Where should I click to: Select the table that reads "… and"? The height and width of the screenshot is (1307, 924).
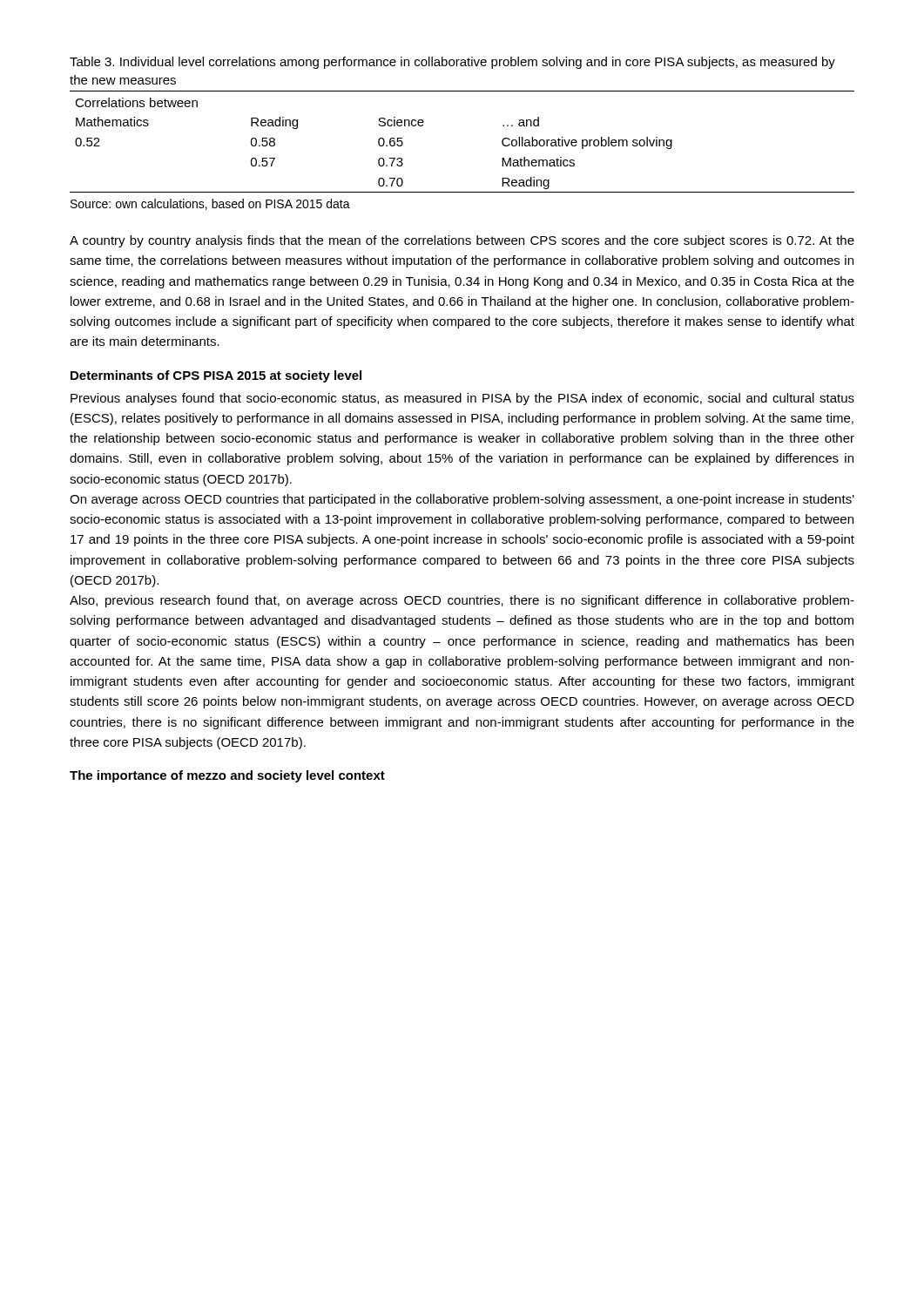tap(462, 142)
